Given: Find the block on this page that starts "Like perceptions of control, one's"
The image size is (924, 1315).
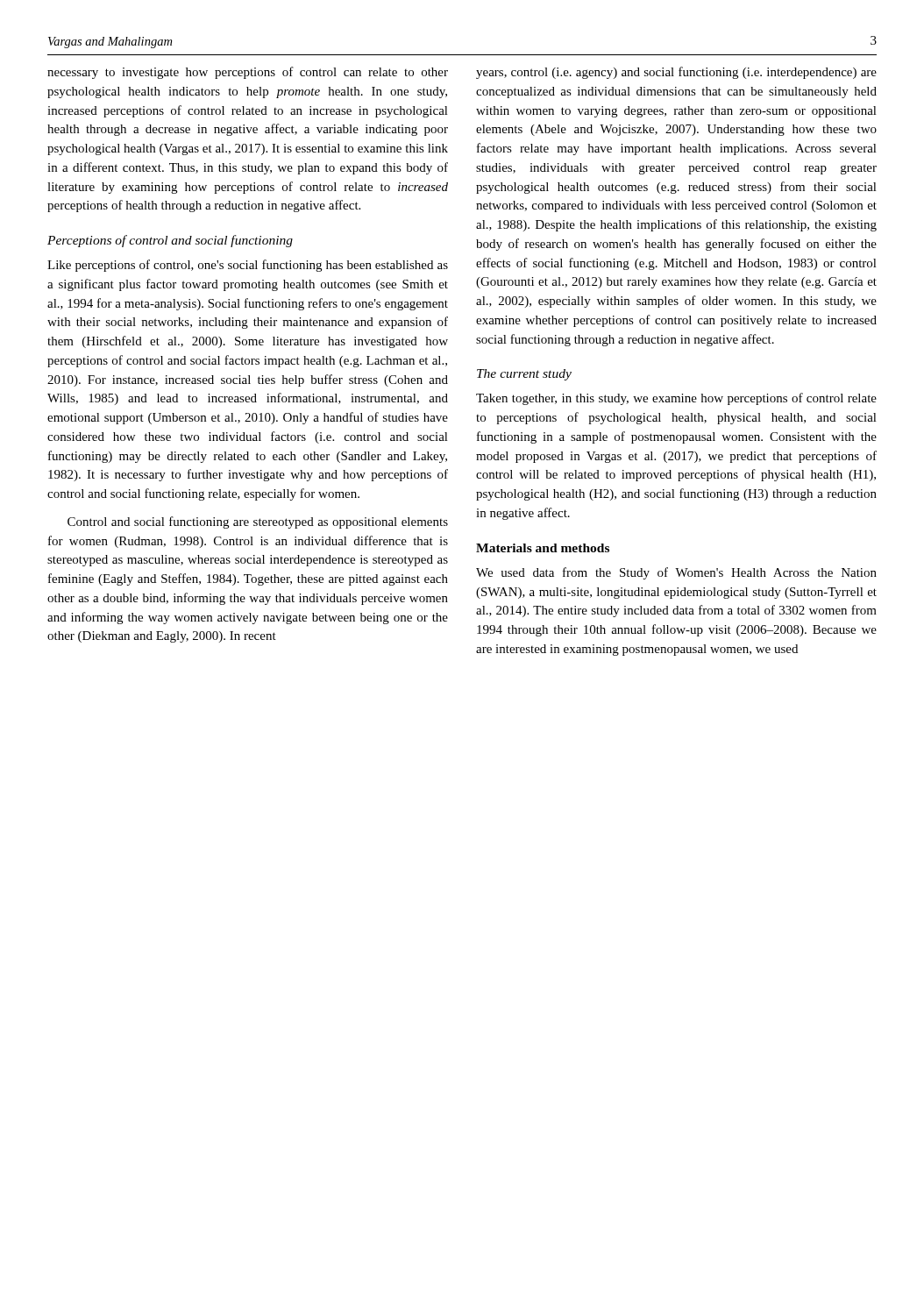Looking at the screenshot, I should [x=248, y=451].
